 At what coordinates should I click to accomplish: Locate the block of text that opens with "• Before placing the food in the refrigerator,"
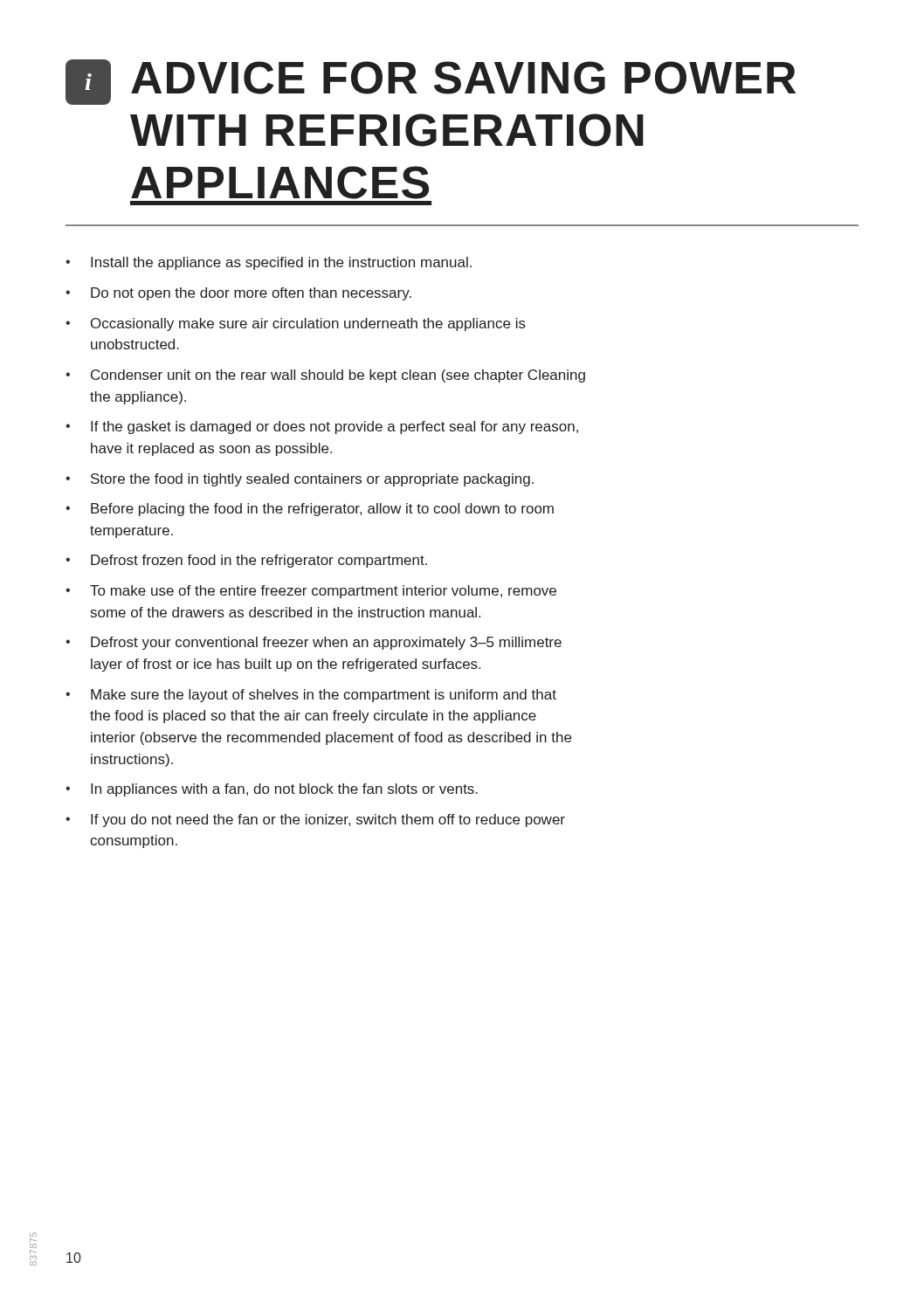(310, 520)
